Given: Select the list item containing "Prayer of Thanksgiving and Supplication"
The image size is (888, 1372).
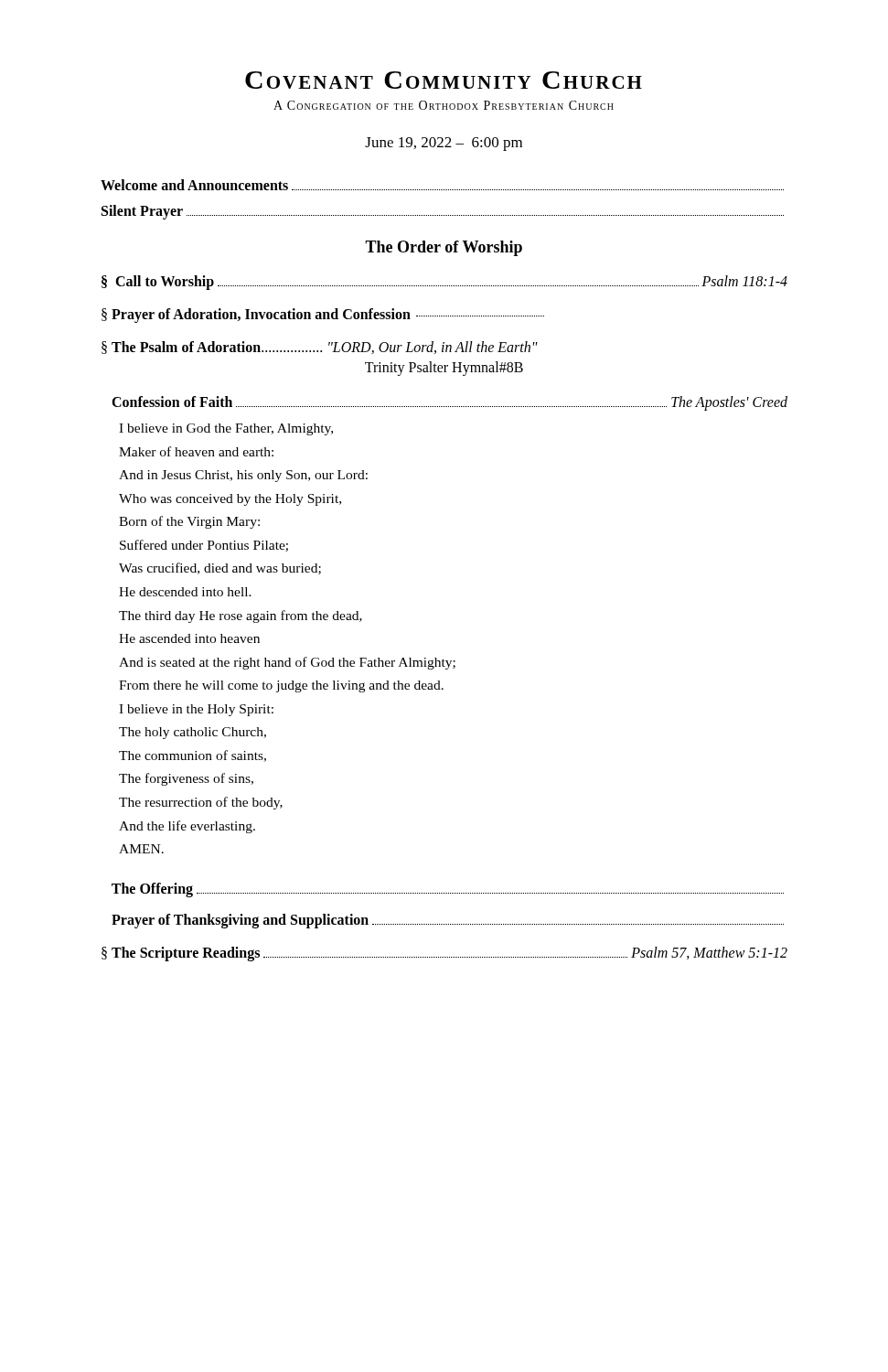Looking at the screenshot, I should pyautogui.click(x=444, y=920).
